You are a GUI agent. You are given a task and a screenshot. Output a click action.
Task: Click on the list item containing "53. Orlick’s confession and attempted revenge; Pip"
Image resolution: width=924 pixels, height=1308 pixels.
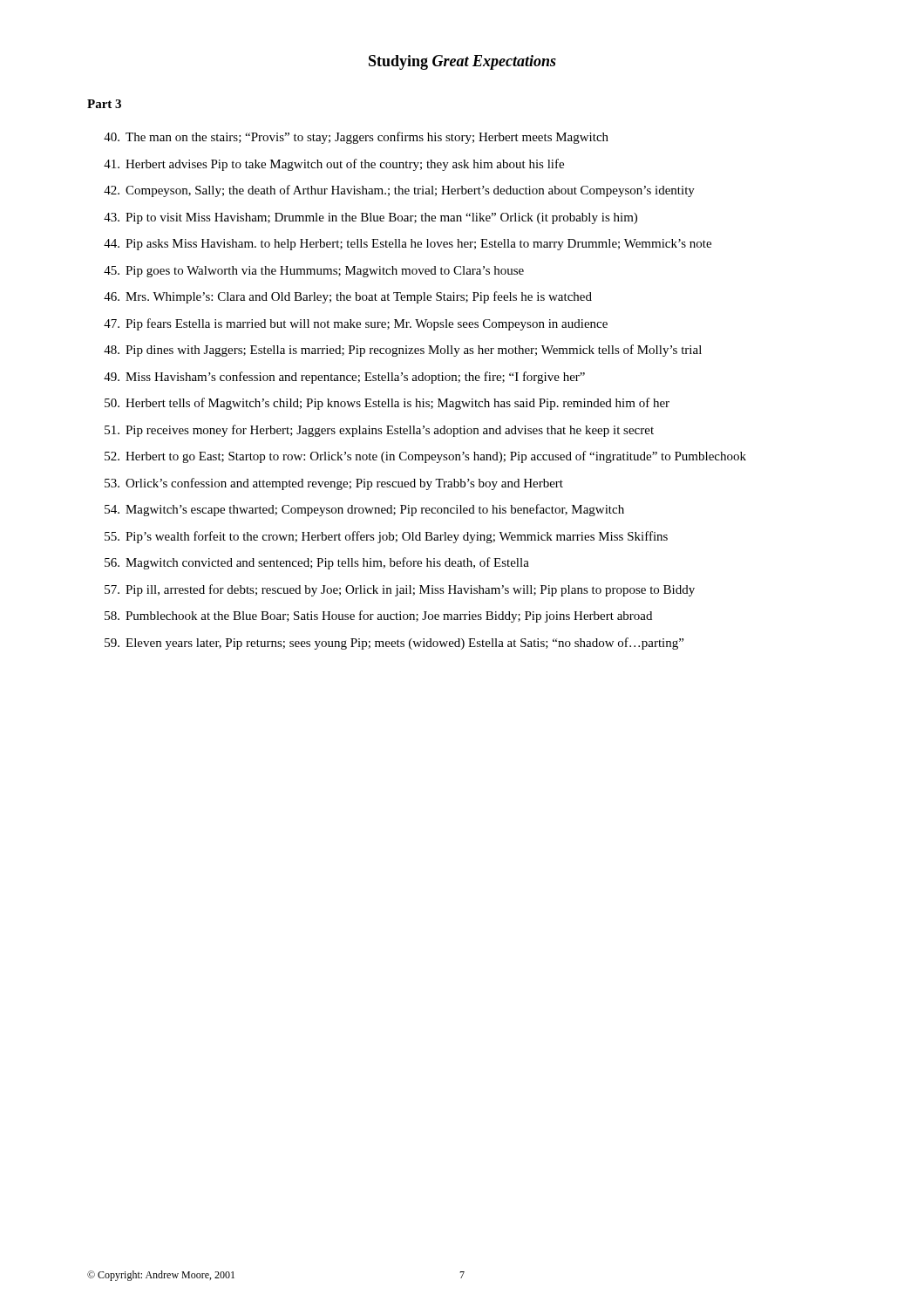click(x=462, y=483)
